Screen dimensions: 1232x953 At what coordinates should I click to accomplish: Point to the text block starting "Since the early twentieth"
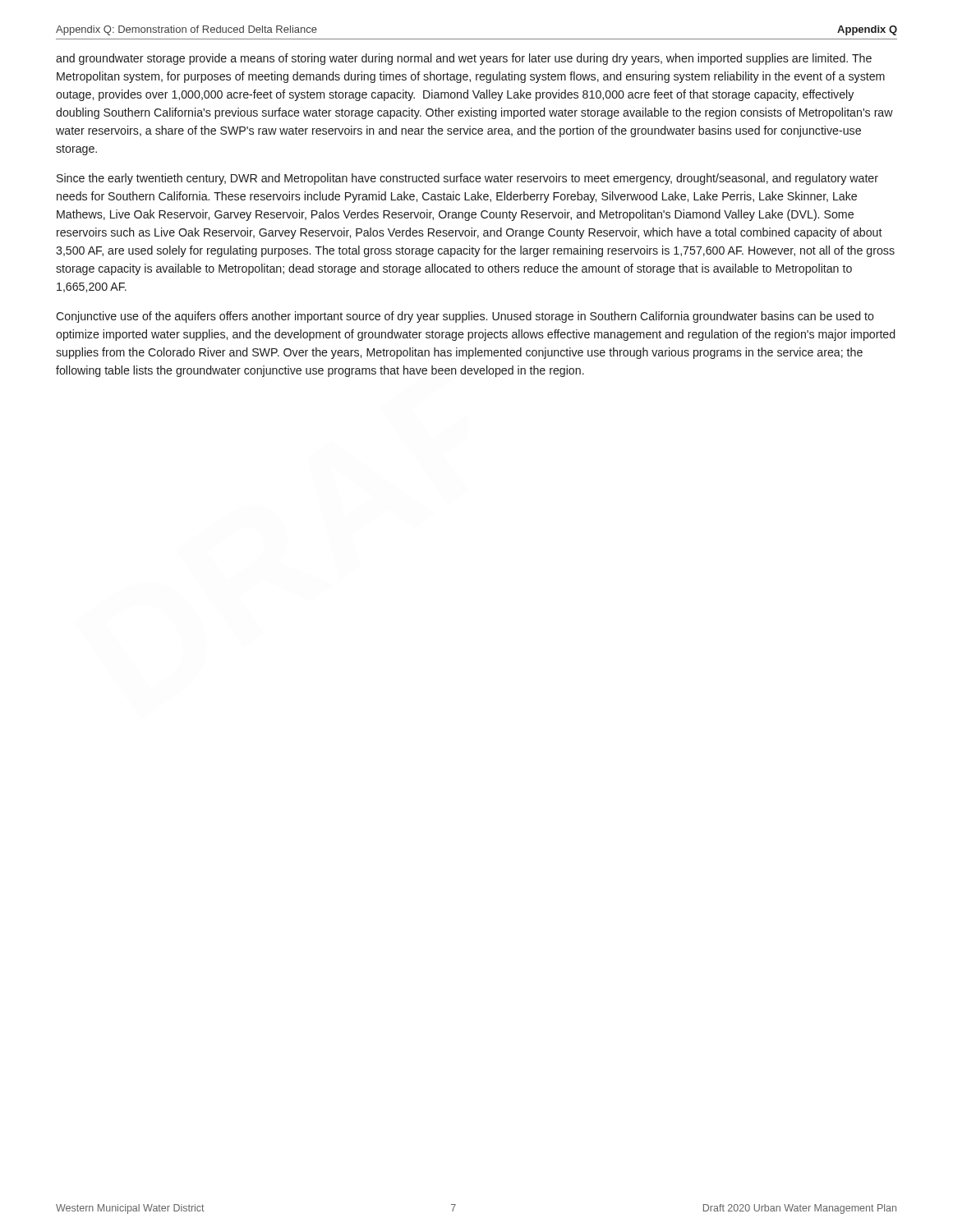click(x=475, y=232)
